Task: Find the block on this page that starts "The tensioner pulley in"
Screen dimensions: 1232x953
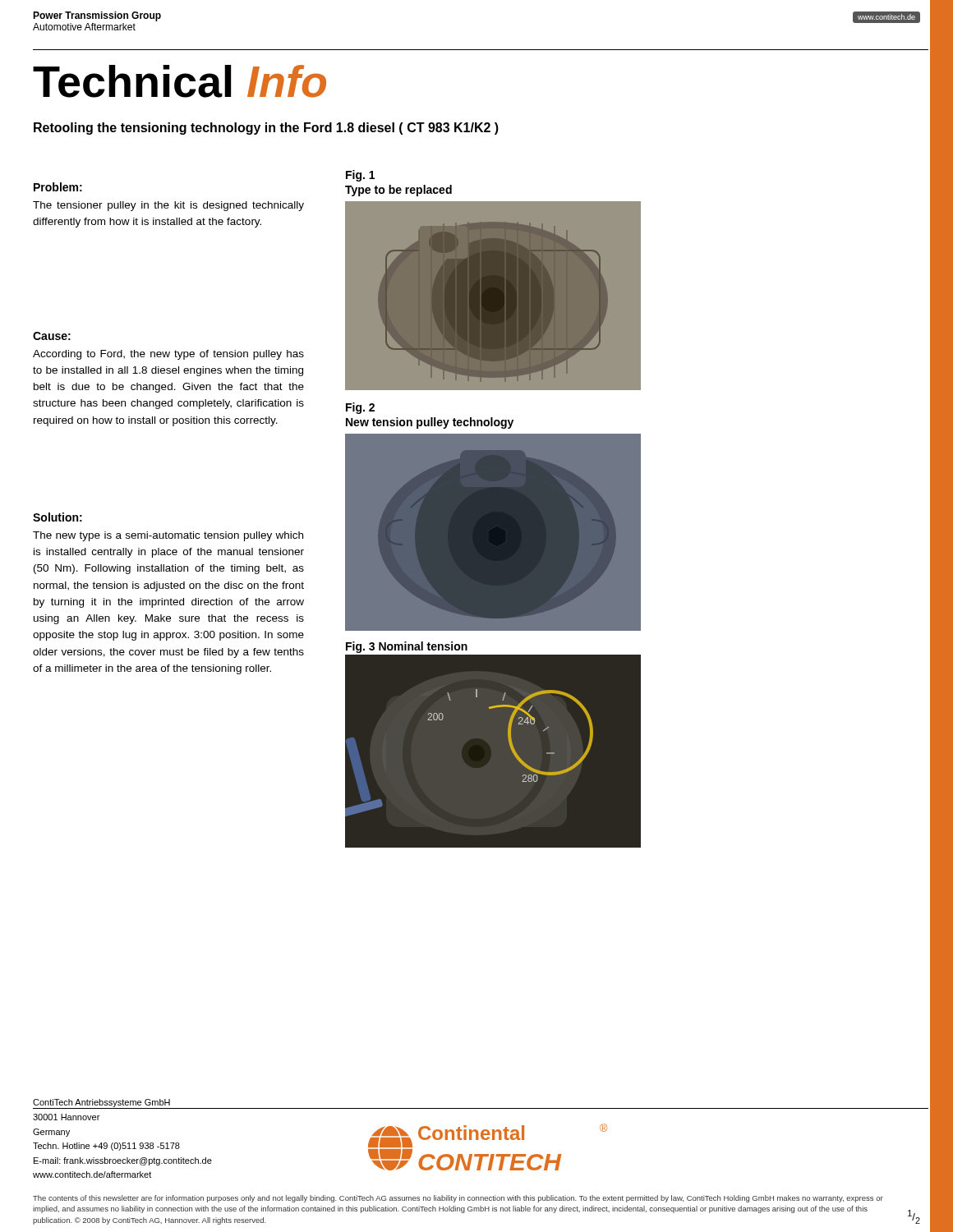Action: pyautogui.click(x=168, y=213)
